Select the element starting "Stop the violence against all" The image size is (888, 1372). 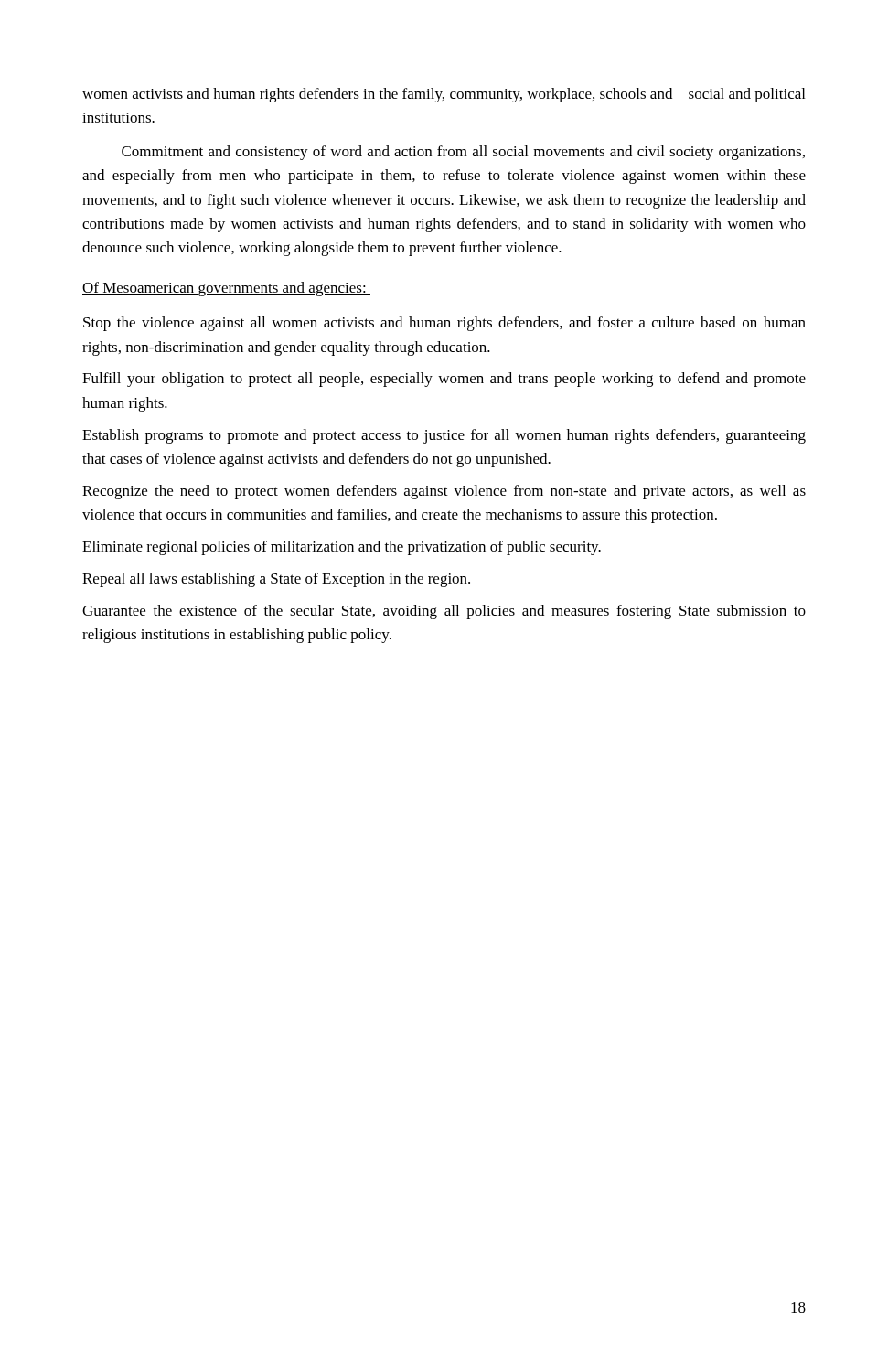(x=444, y=335)
